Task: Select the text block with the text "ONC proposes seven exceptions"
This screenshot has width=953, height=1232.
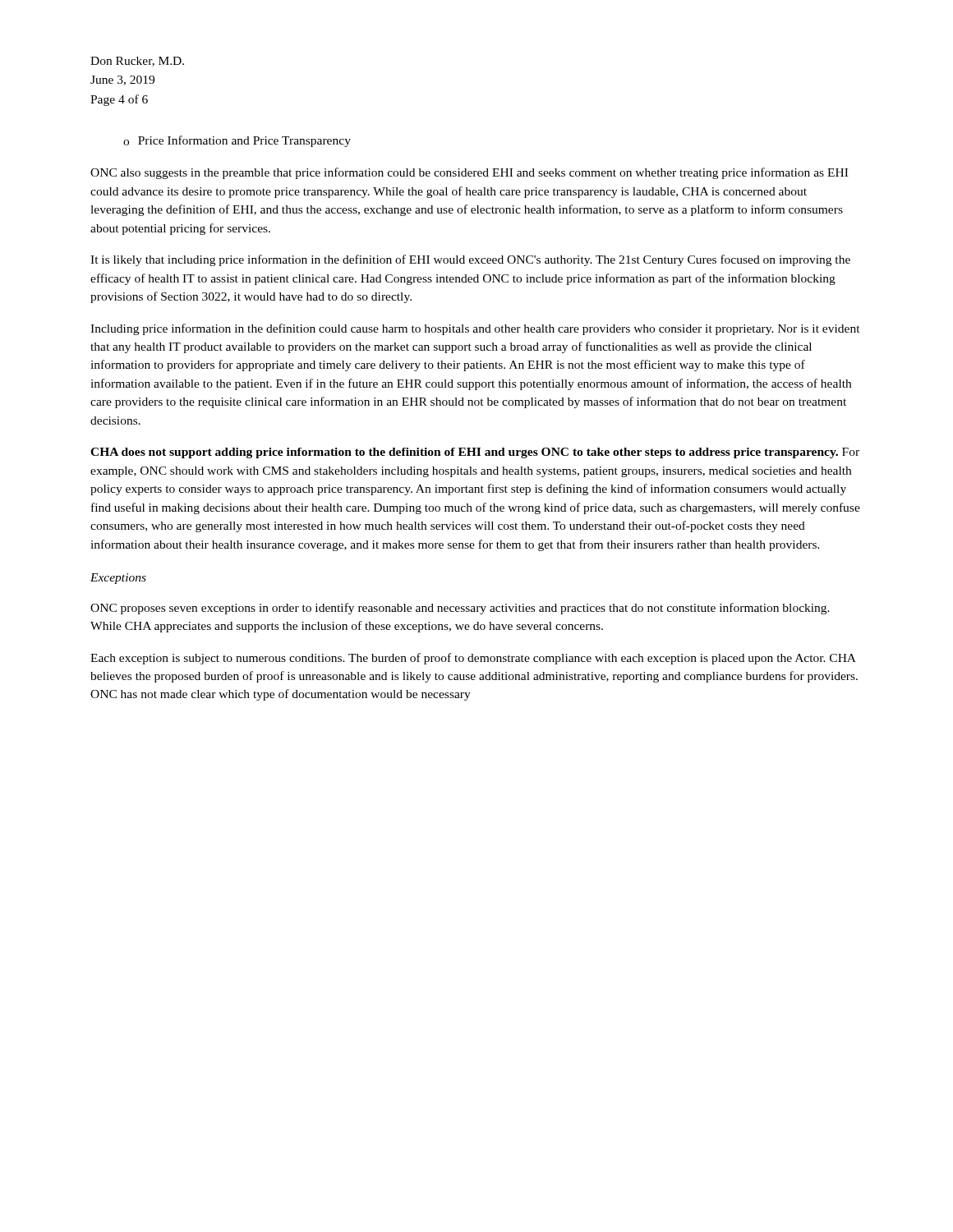Action: pos(460,616)
